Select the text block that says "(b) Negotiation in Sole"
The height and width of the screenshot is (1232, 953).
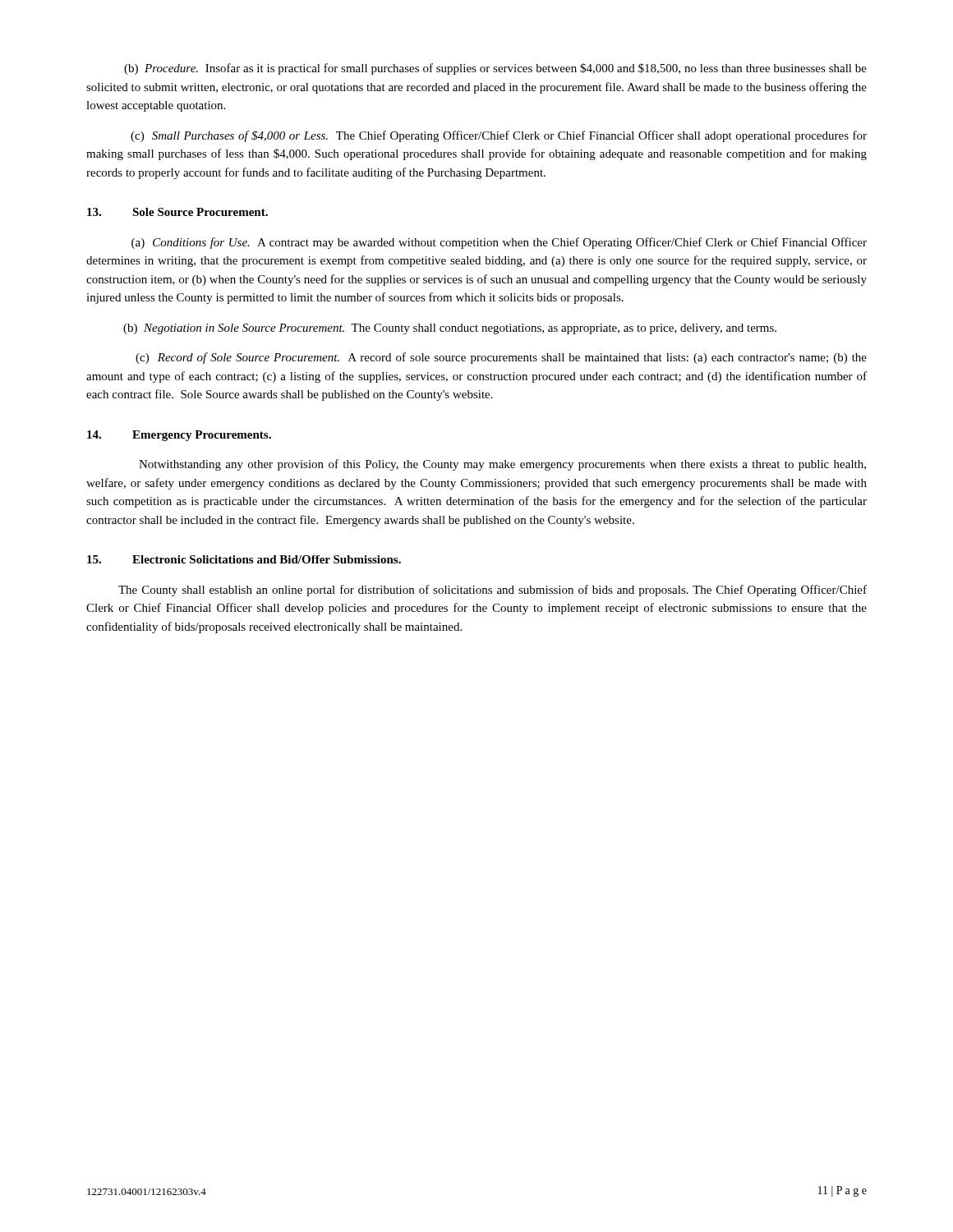(x=432, y=327)
